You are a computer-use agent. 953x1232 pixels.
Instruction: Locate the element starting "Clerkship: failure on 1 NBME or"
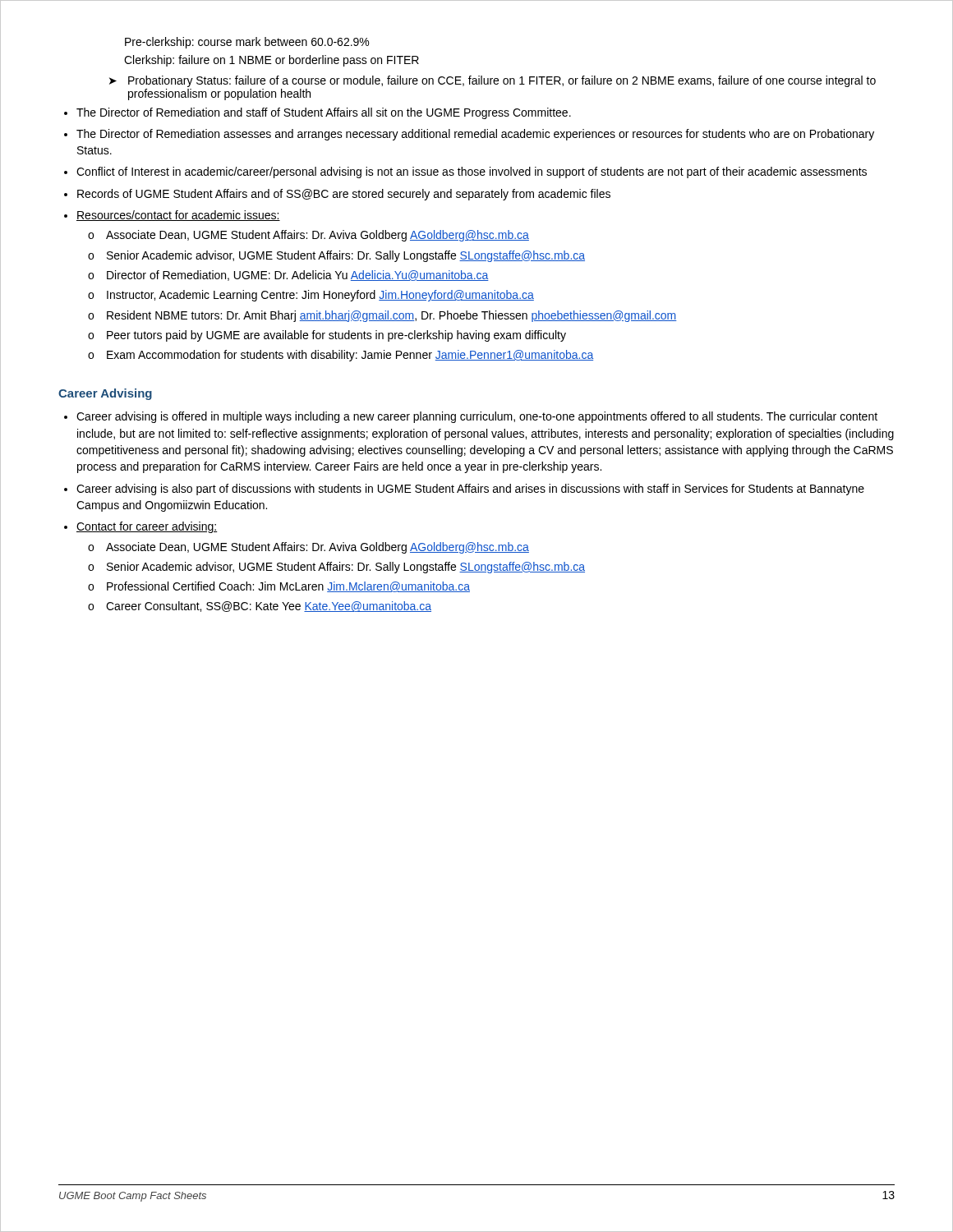pyautogui.click(x=272, y=60)
